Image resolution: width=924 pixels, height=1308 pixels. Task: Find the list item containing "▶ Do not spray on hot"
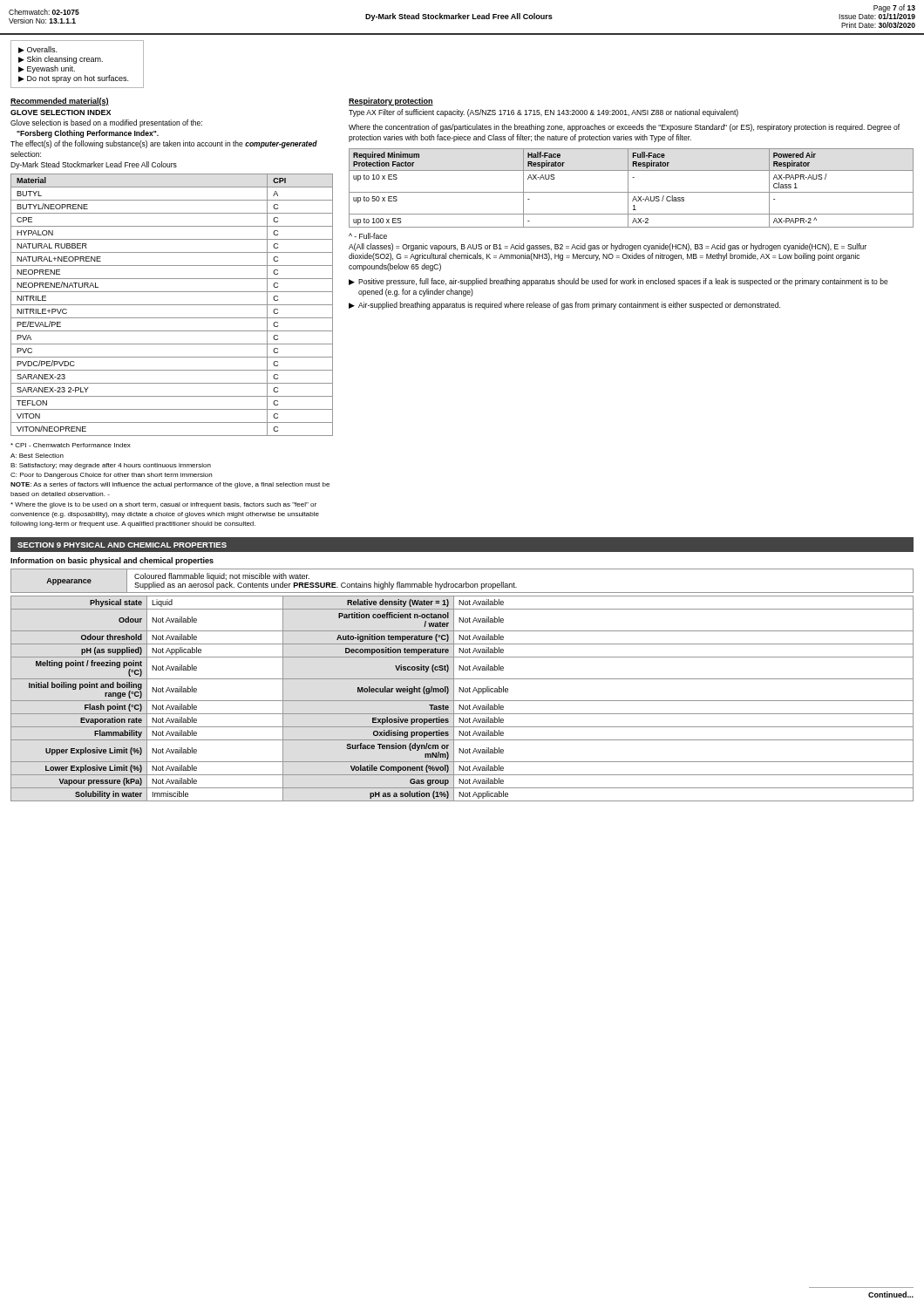click(x=74, y=78)
